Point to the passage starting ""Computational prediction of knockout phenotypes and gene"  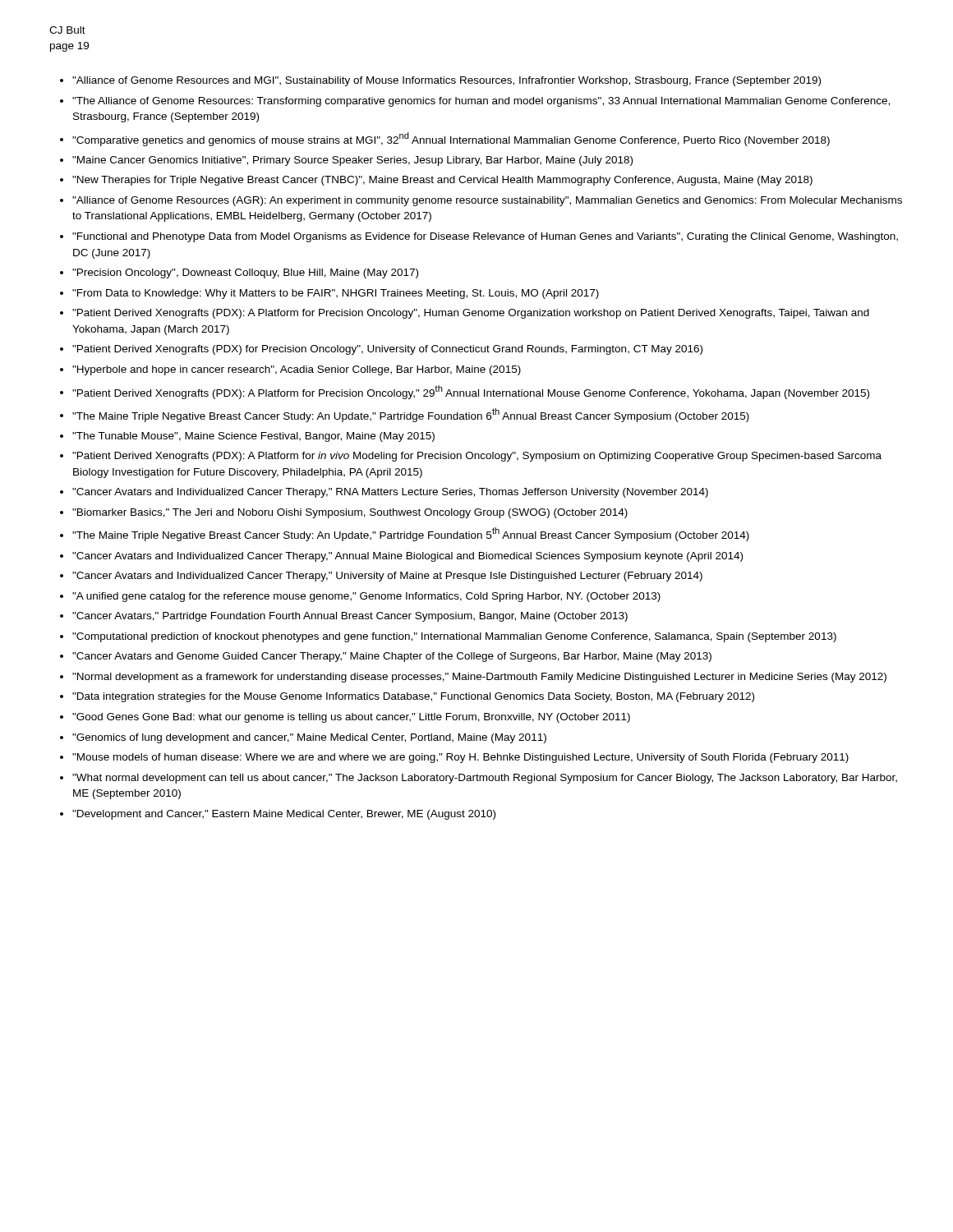pos(454,636)
